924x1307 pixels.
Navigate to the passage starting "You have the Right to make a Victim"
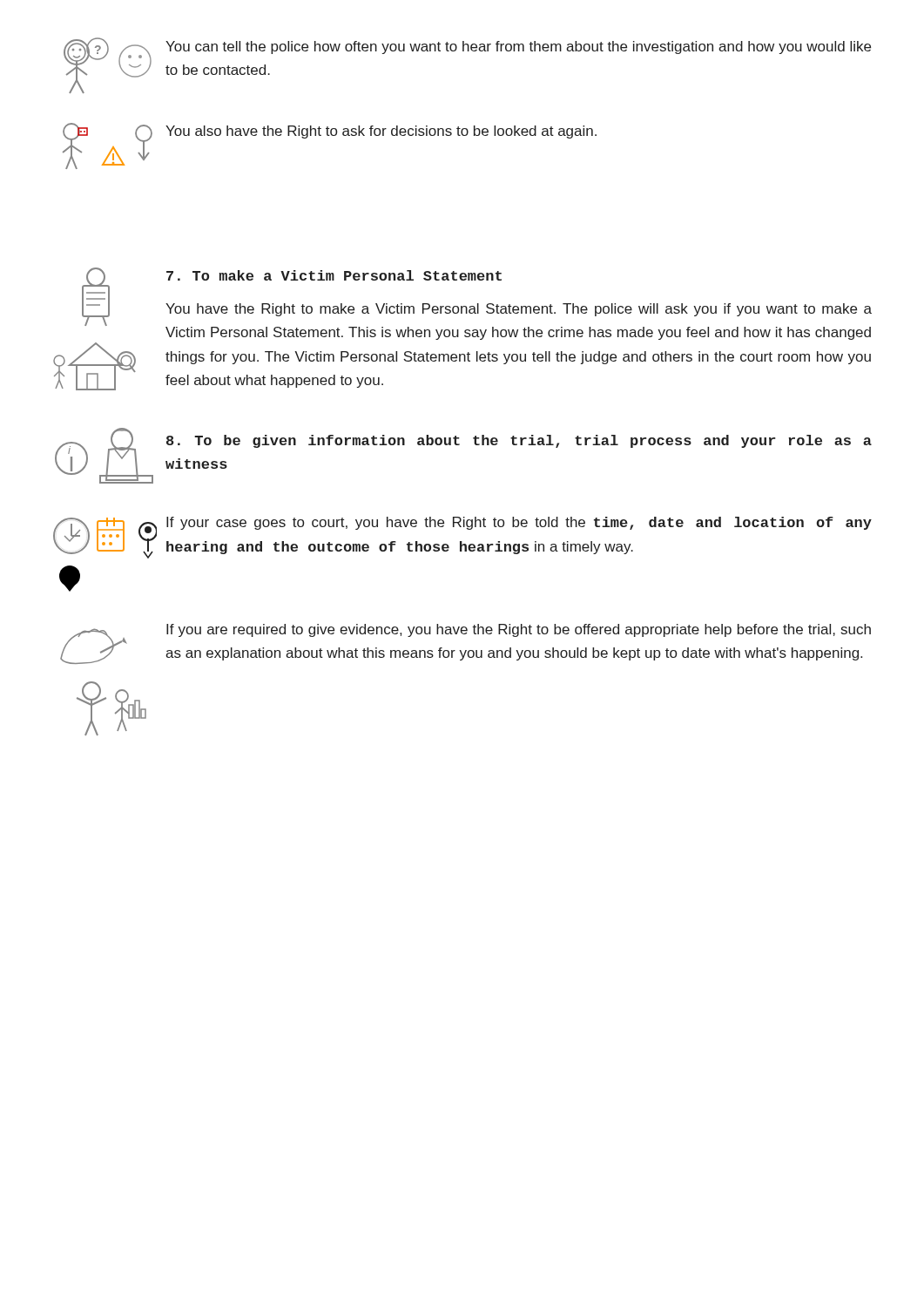tap(519, 345)
